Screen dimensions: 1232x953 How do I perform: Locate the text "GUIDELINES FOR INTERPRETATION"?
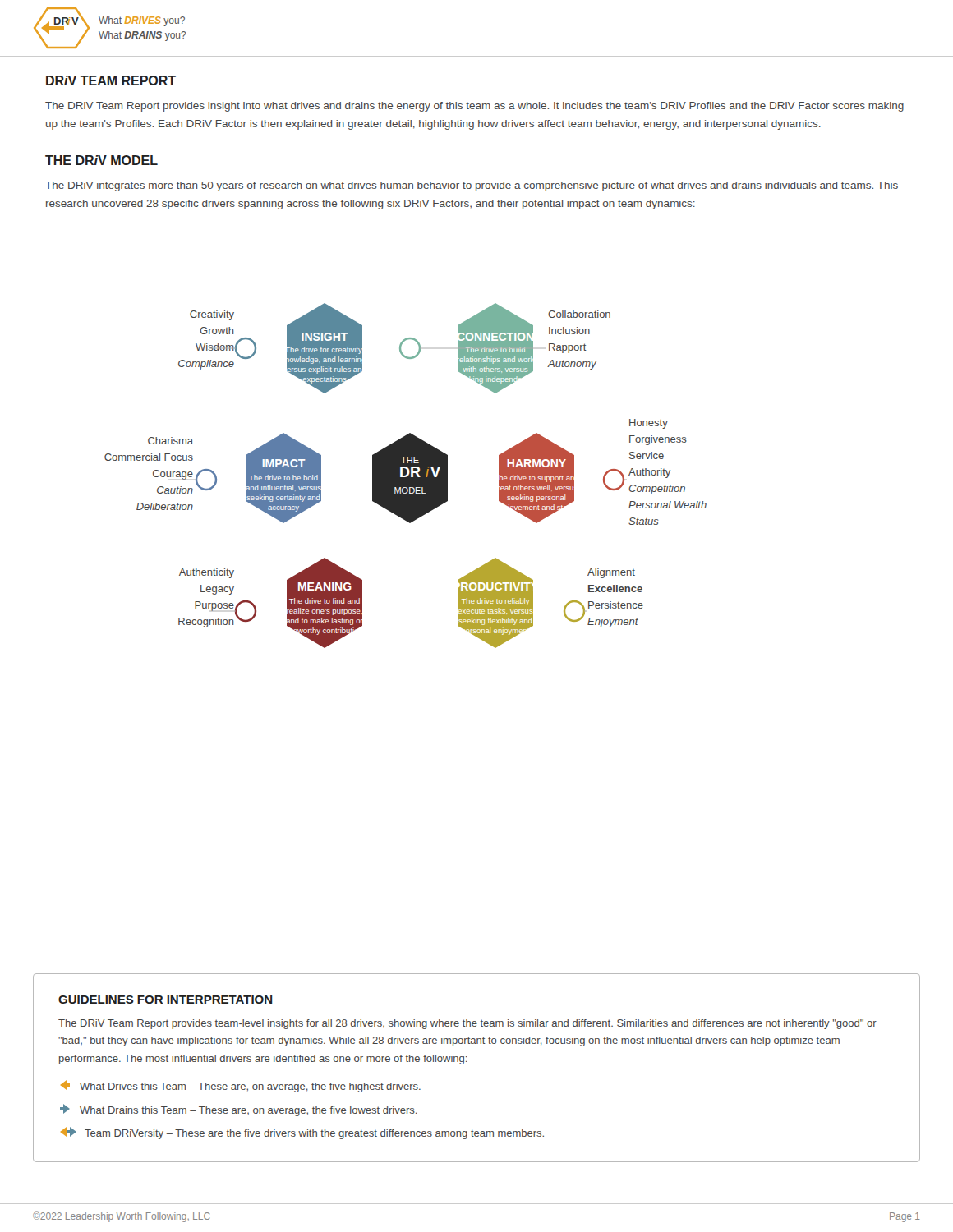tap(166, 999)
